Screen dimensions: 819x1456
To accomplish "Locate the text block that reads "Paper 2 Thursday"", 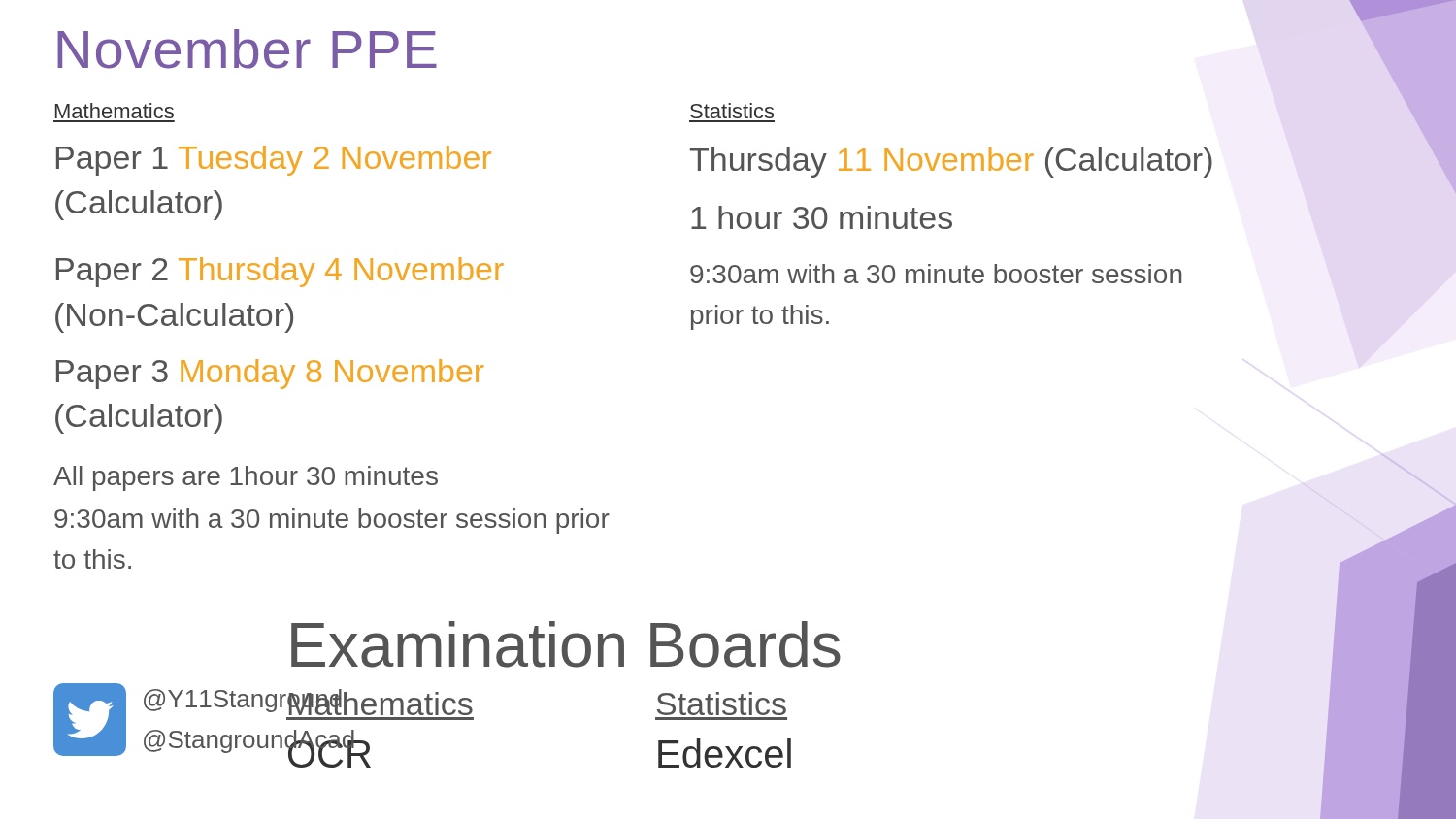I will (x=279, y=269).
